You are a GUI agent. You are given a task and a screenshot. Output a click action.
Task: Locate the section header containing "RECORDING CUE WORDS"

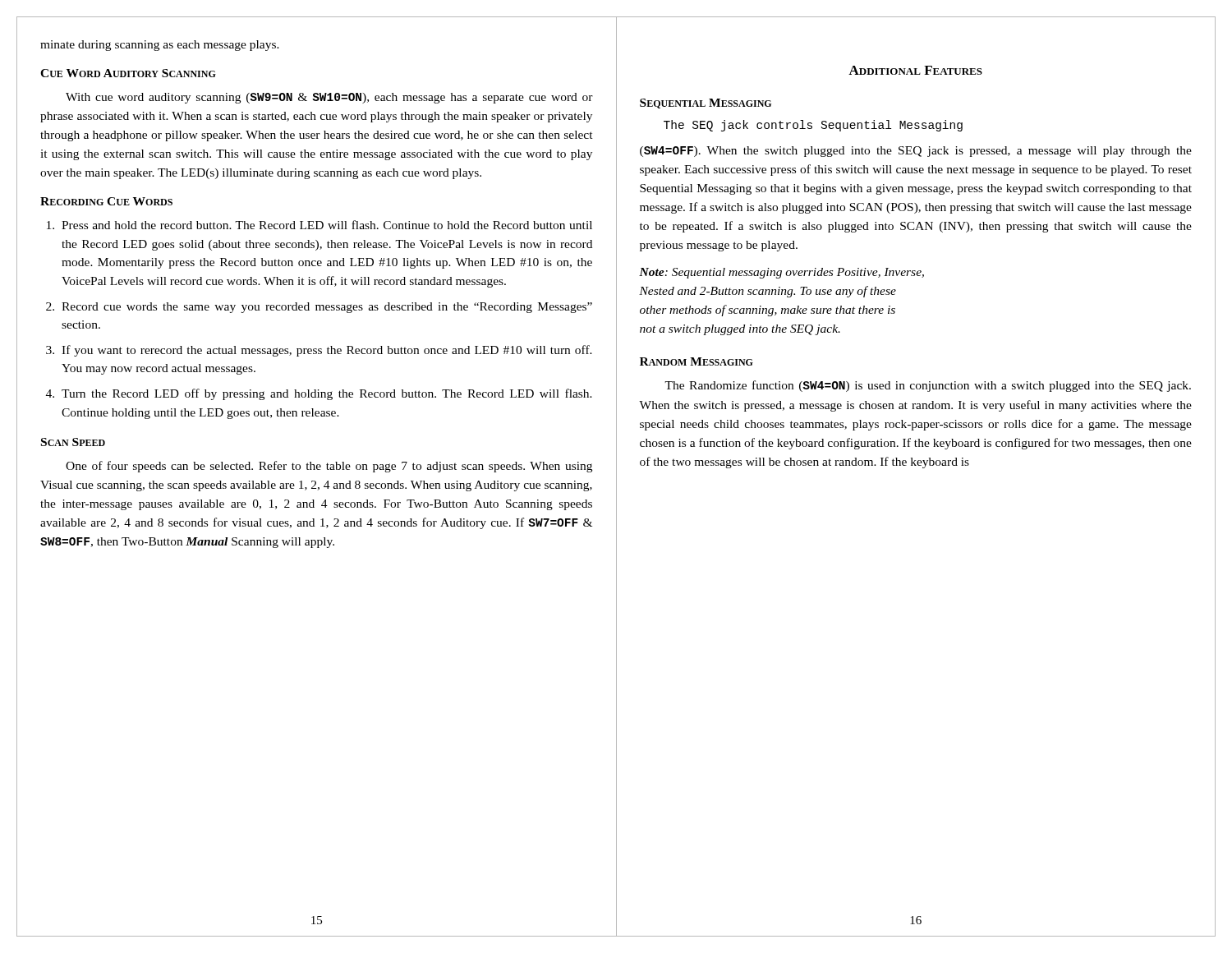click(106, 201)
